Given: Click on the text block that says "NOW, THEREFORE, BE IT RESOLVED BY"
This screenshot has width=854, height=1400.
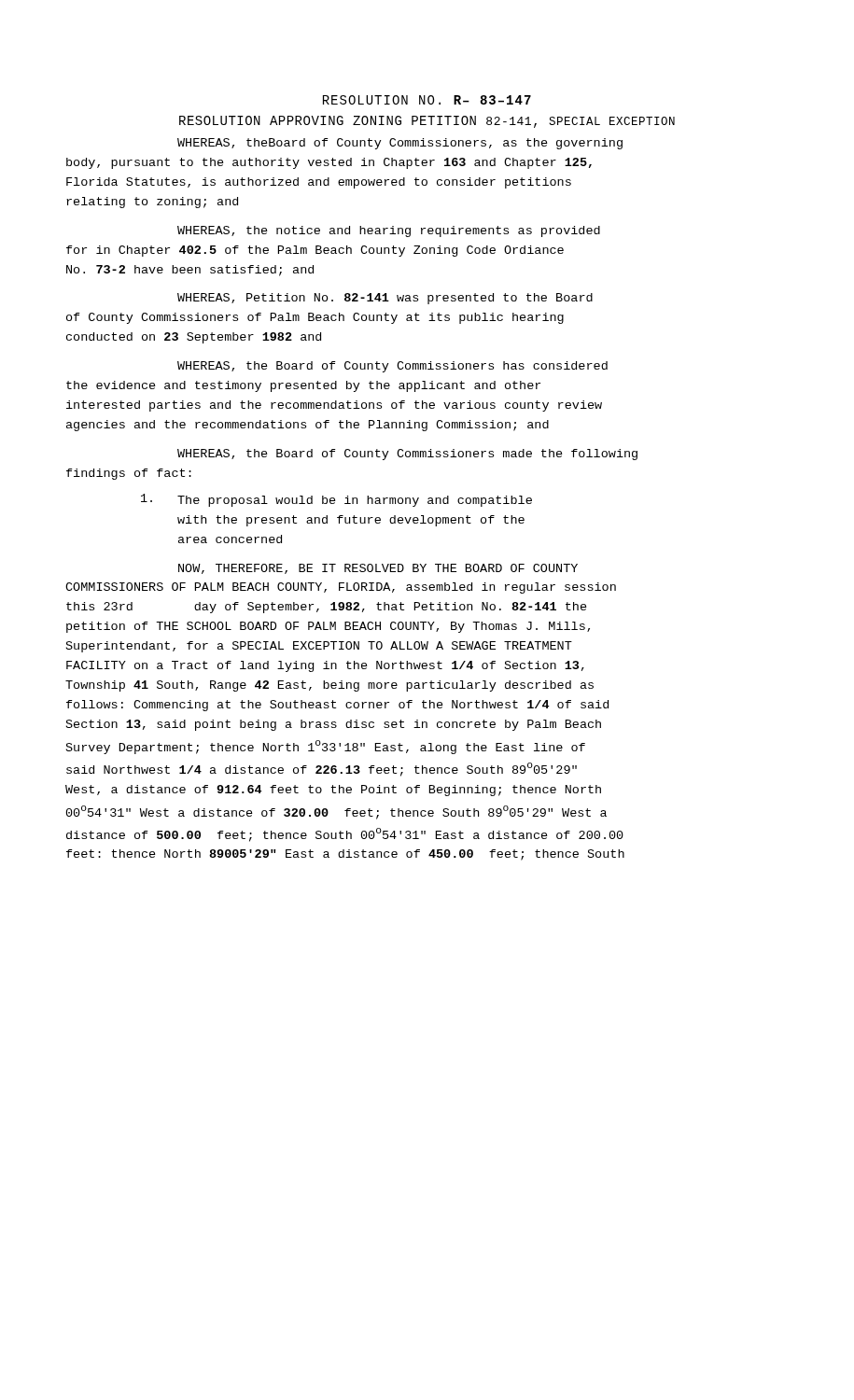Looking at the screenshot, I should click(378, 568).
